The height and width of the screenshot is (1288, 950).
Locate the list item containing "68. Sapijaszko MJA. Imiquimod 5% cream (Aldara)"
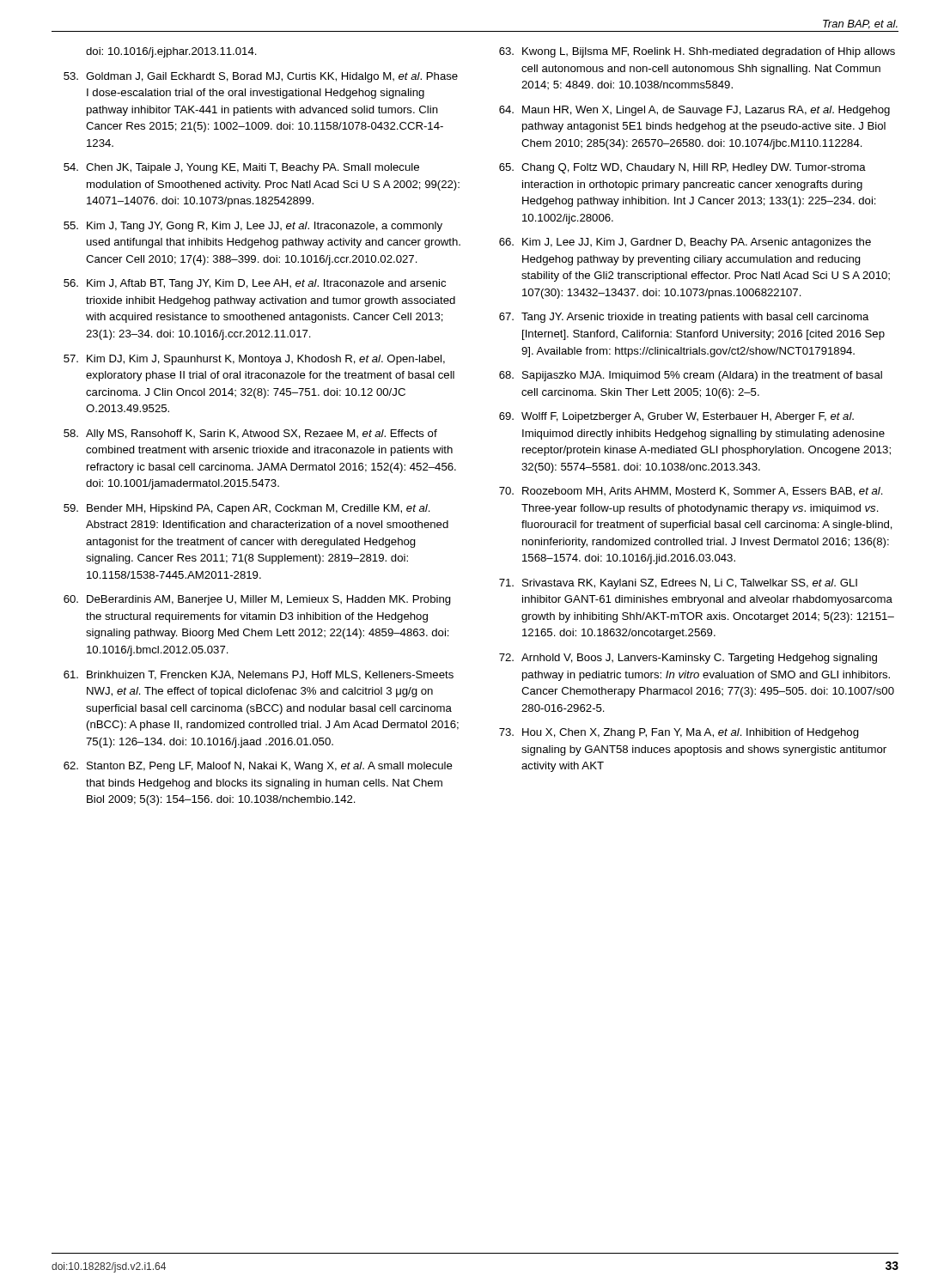[x=693, y=383]
